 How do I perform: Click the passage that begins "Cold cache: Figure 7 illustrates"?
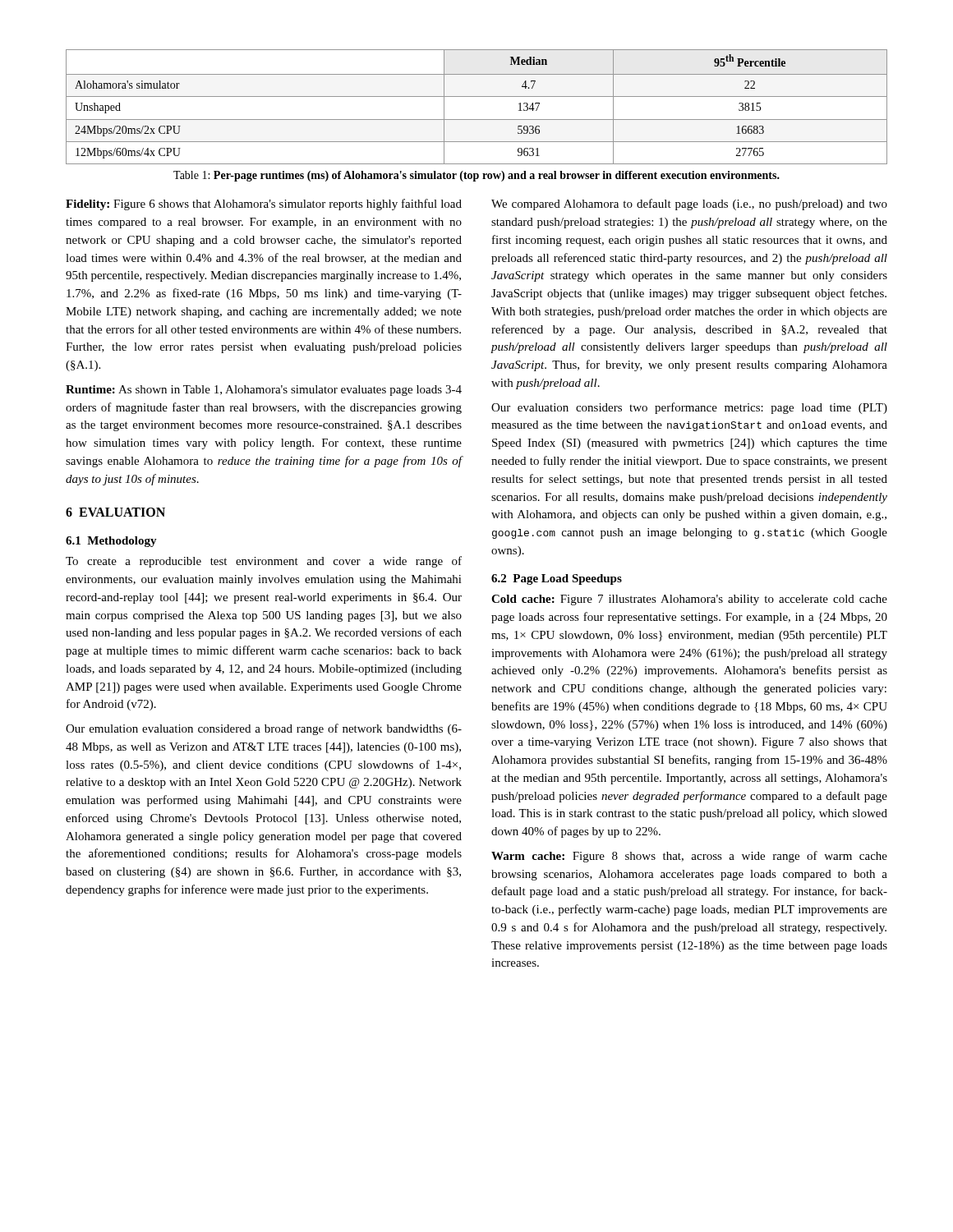tap(689, 715)
